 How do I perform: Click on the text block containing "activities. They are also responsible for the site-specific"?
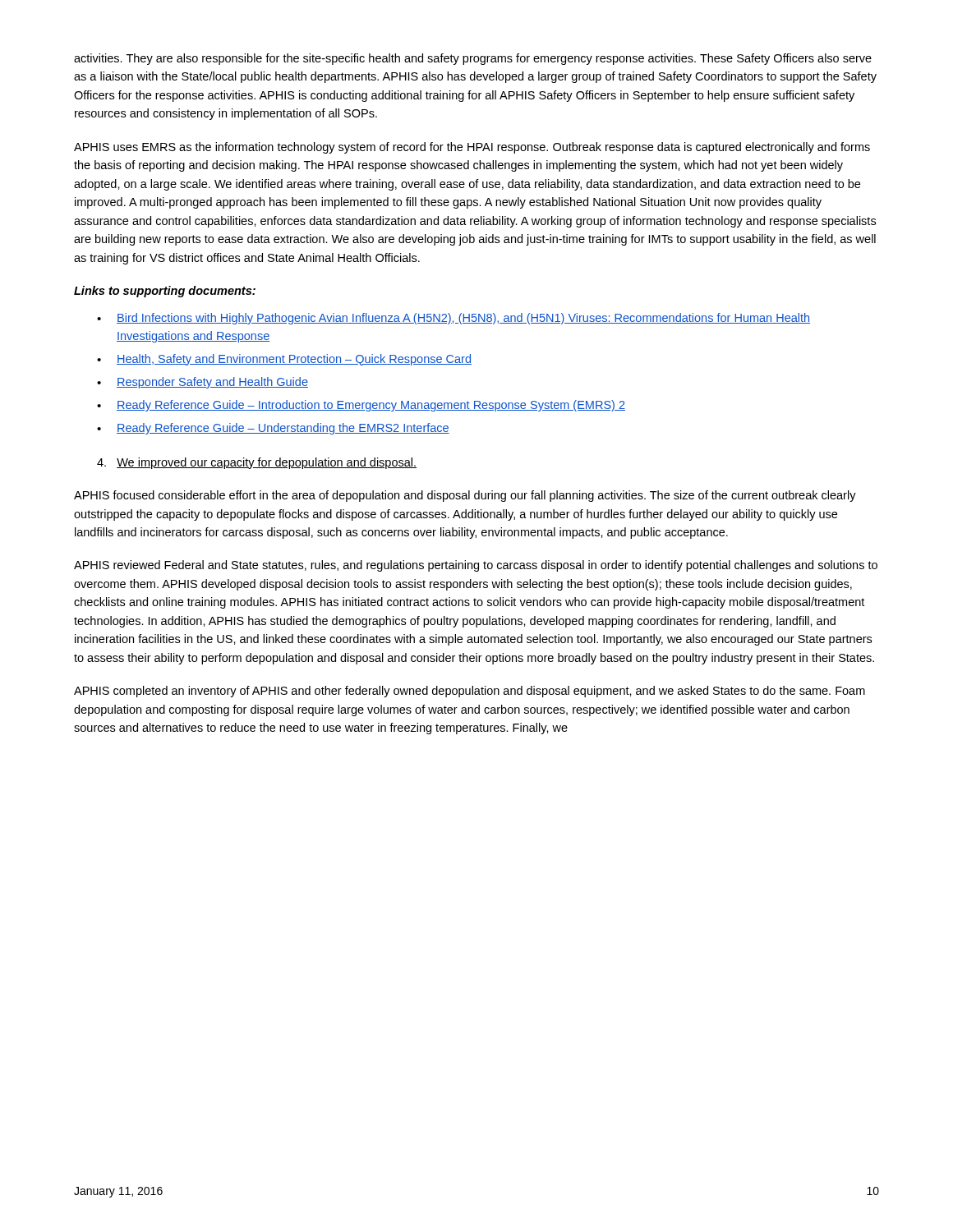(x=475, y=86)
